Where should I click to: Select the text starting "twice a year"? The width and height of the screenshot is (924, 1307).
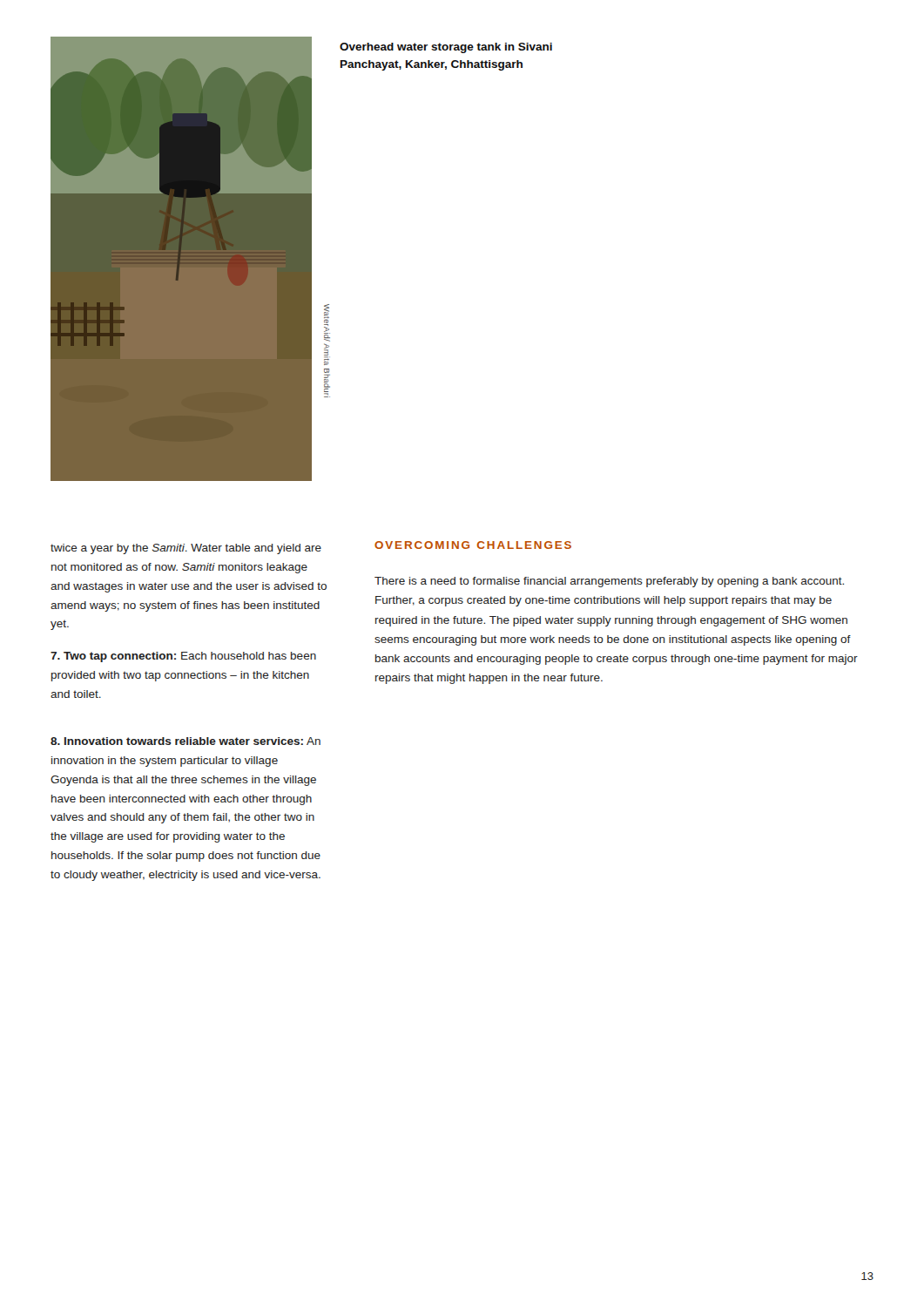point(189,586)
